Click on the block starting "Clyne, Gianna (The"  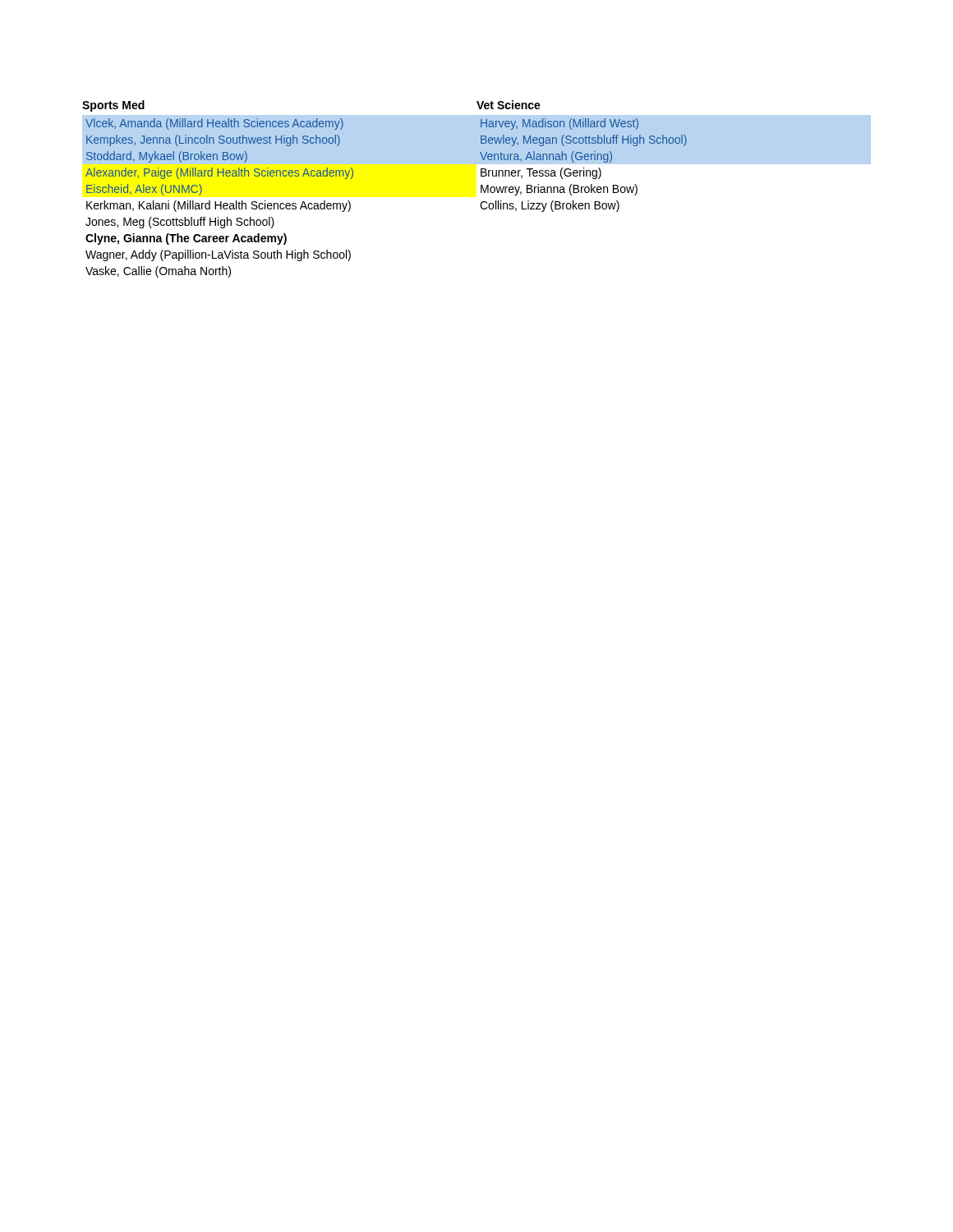[x=279, y=238]
